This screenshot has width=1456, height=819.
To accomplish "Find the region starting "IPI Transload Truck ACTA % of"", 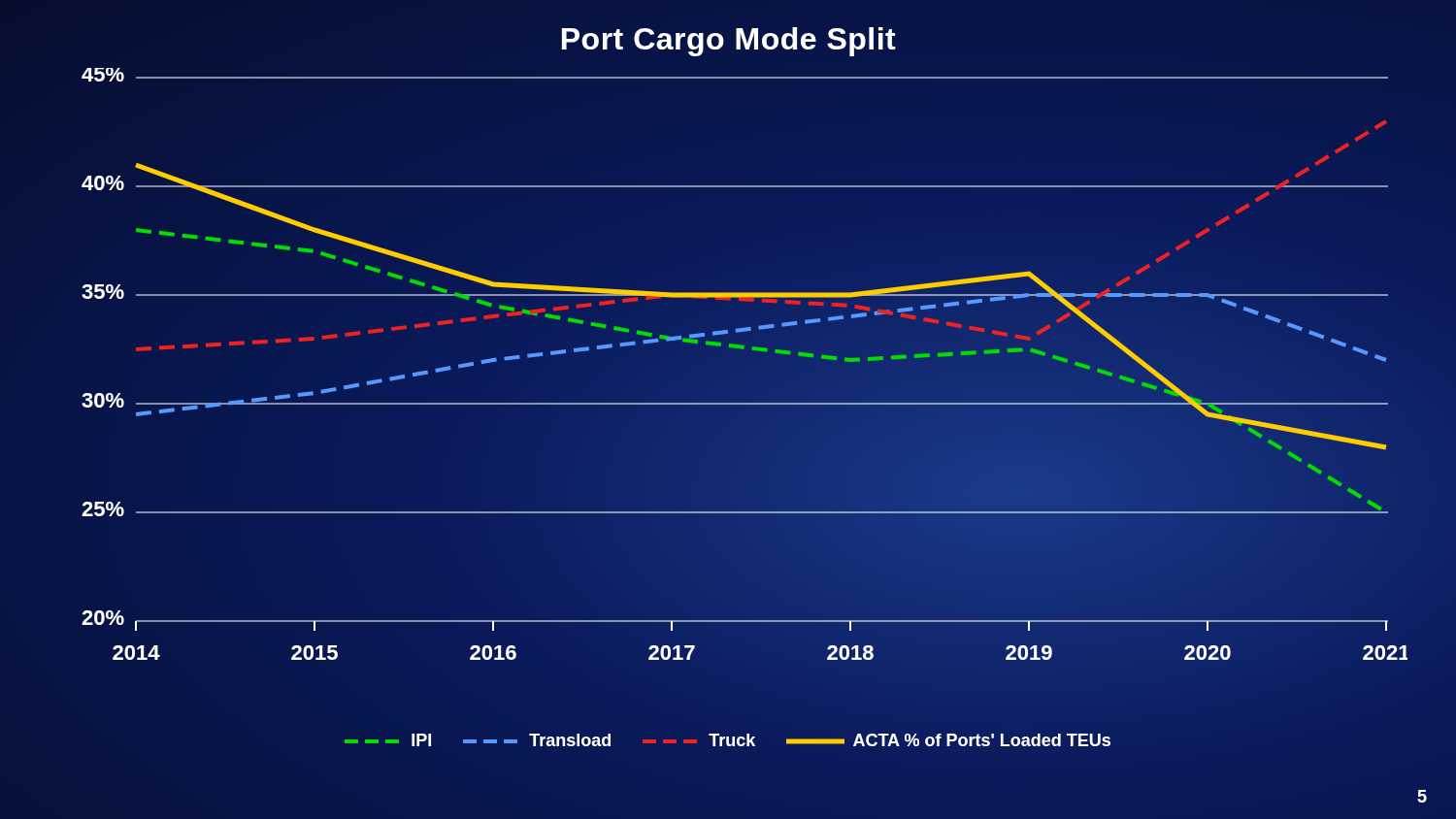I will pyautogui.click(x=728, y=741).
